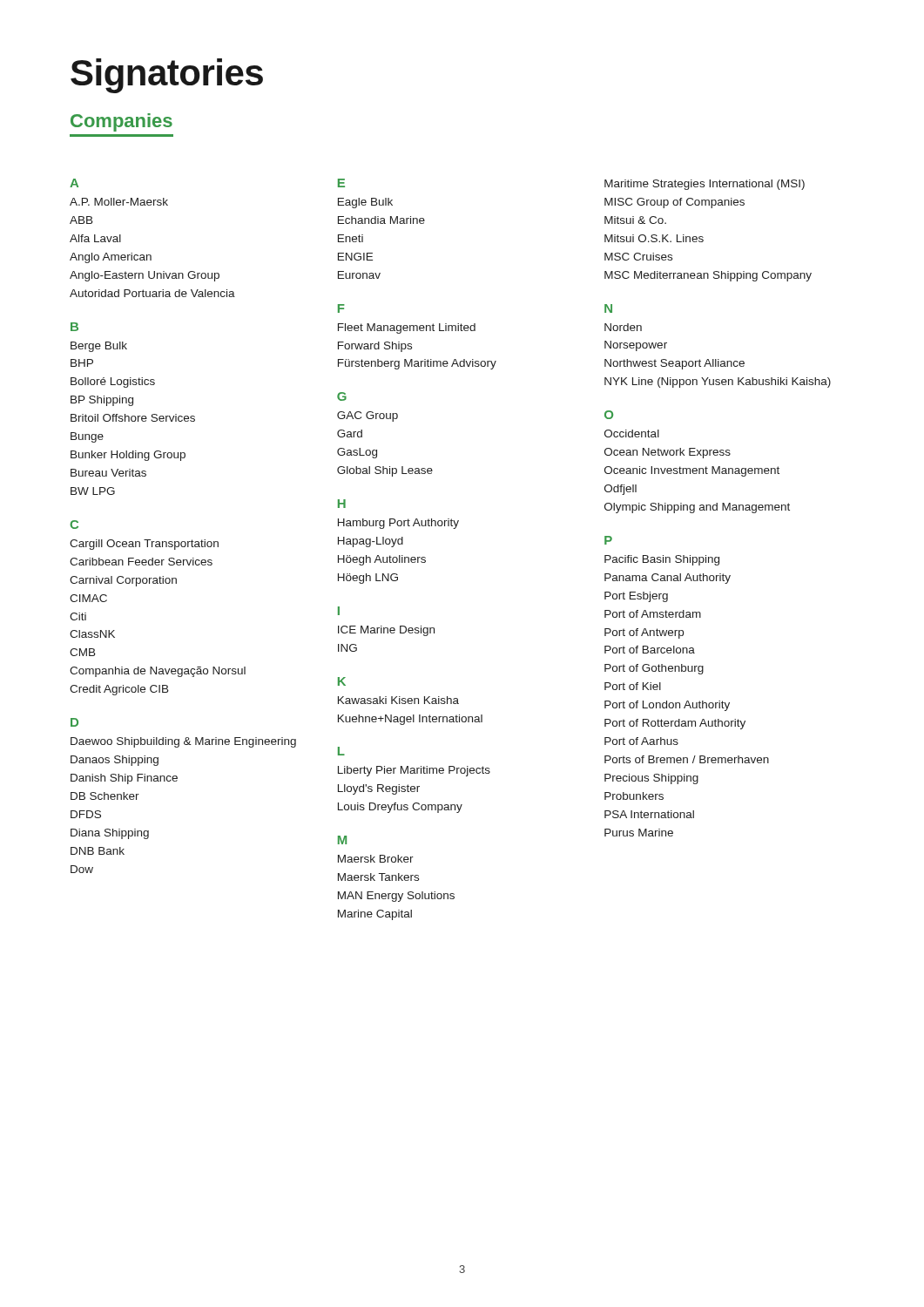Click on the list item containing "Carnival Corporation"

pos(124,580)
